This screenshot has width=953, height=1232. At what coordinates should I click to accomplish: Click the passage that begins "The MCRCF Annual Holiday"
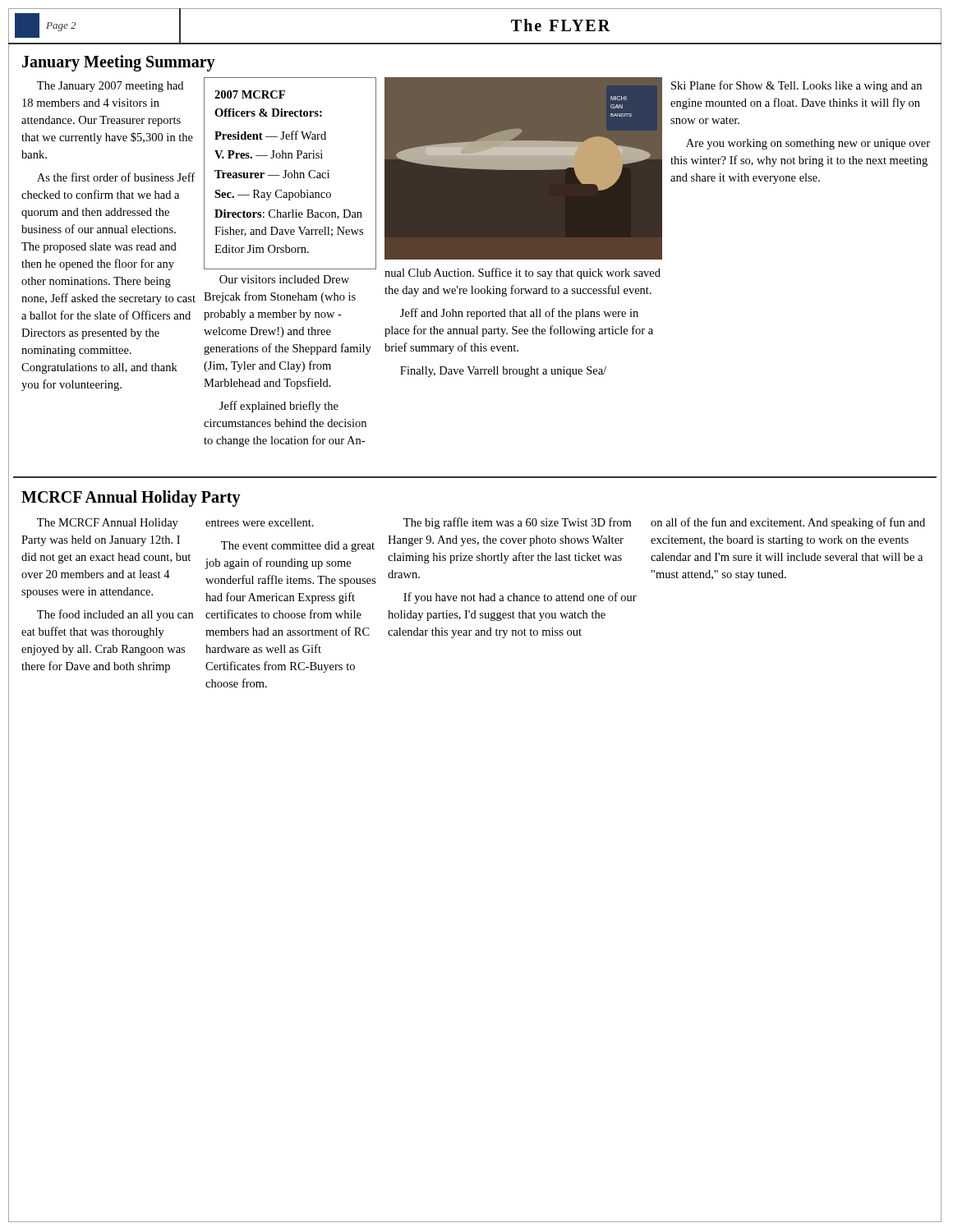pyautogui.click(x=109, y=595)
